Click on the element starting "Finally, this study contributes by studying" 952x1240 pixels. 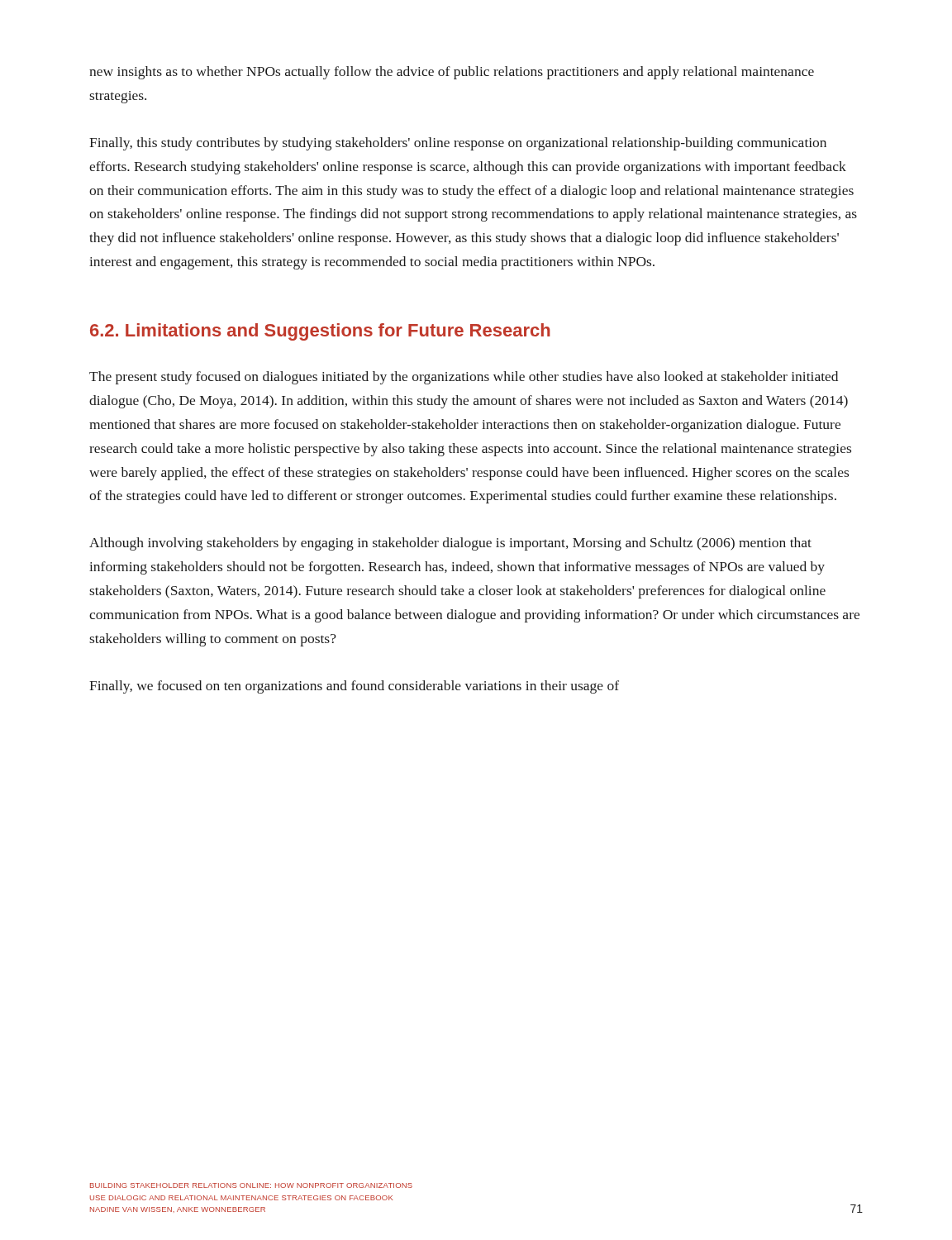[473, 202]
